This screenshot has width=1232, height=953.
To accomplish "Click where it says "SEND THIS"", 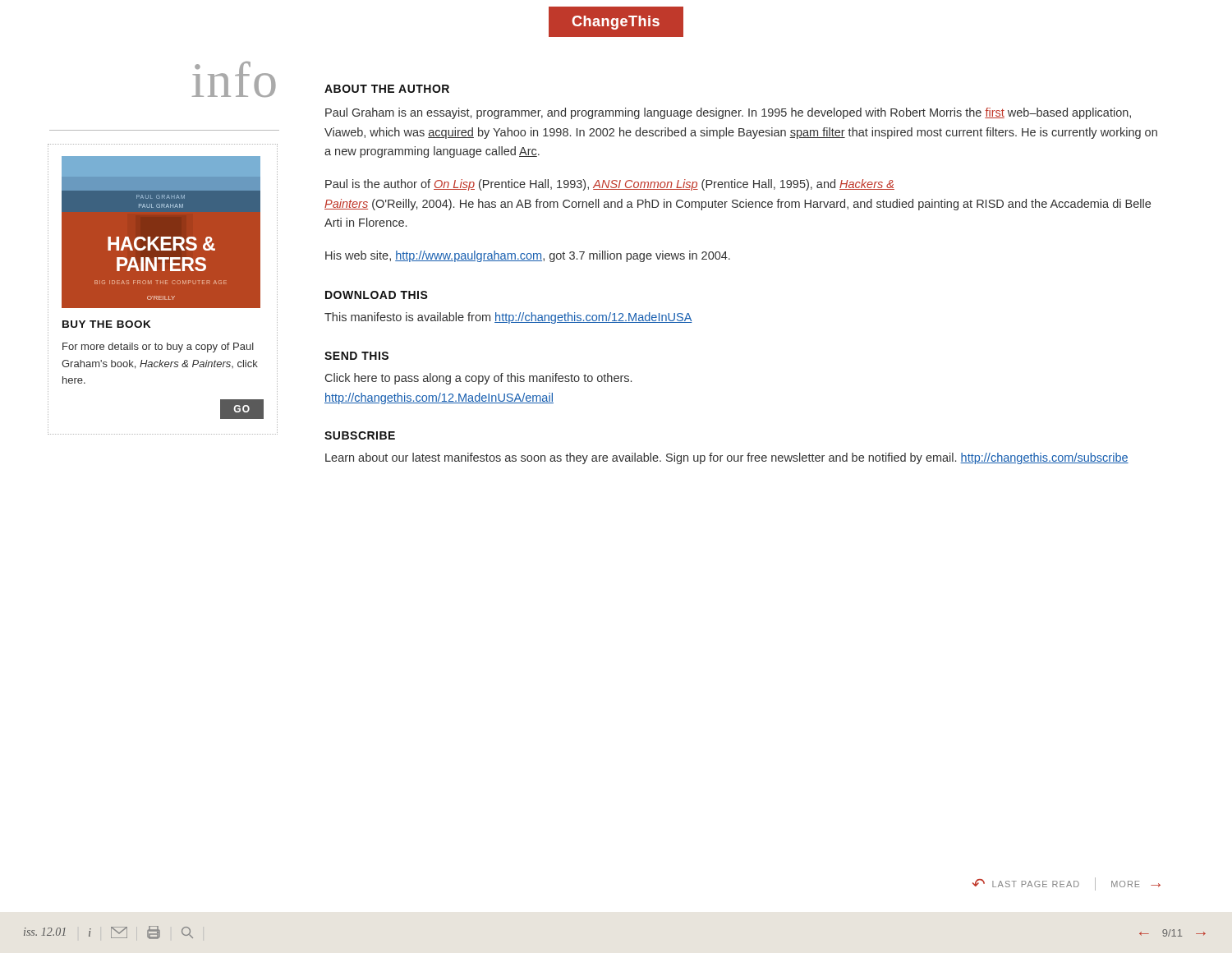I will click(x=357, y=356).
